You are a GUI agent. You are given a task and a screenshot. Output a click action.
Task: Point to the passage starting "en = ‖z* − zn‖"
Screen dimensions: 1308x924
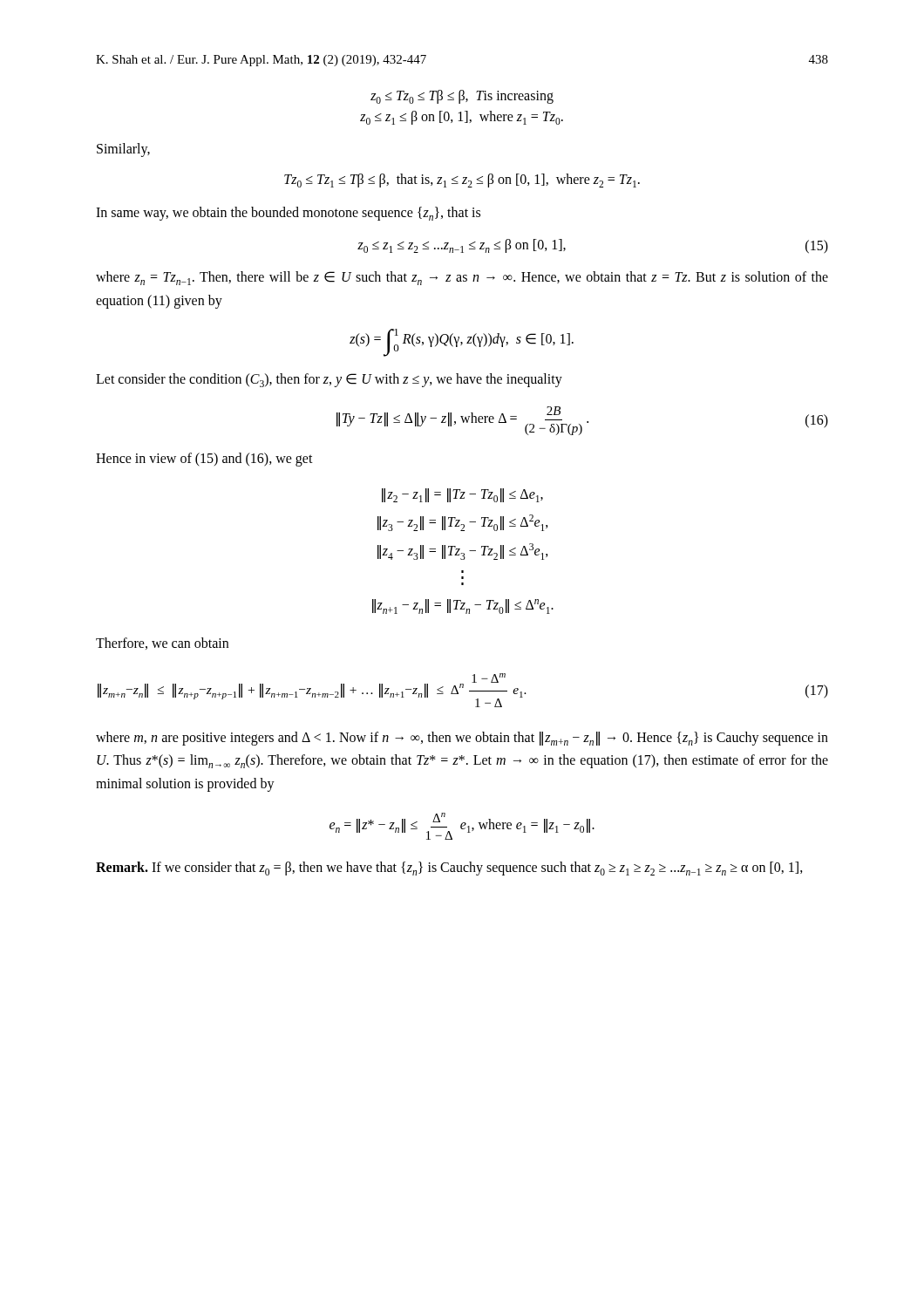(462, 825)
